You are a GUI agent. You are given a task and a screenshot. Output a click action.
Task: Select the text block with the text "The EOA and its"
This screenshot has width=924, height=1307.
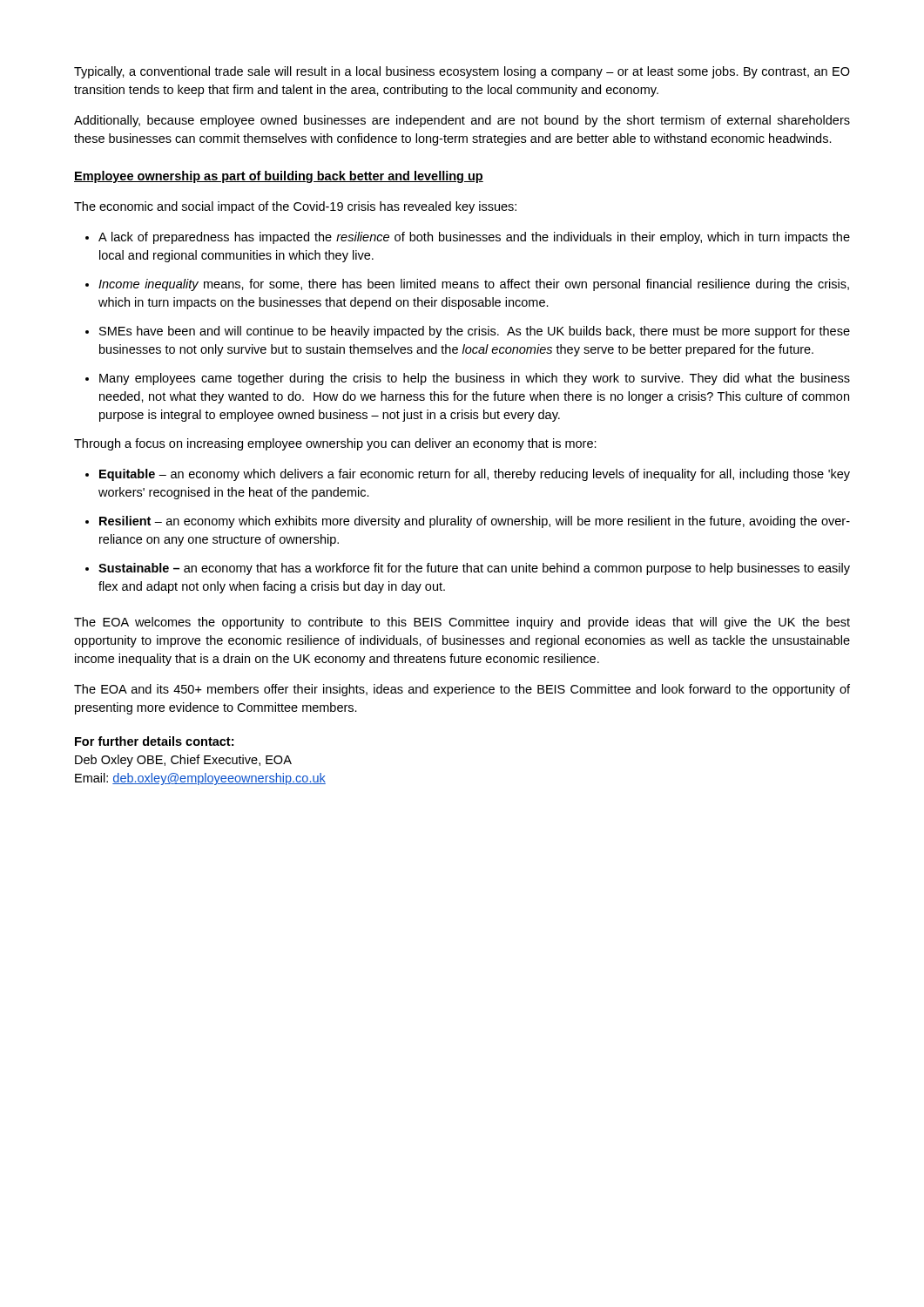pos(462,699)
